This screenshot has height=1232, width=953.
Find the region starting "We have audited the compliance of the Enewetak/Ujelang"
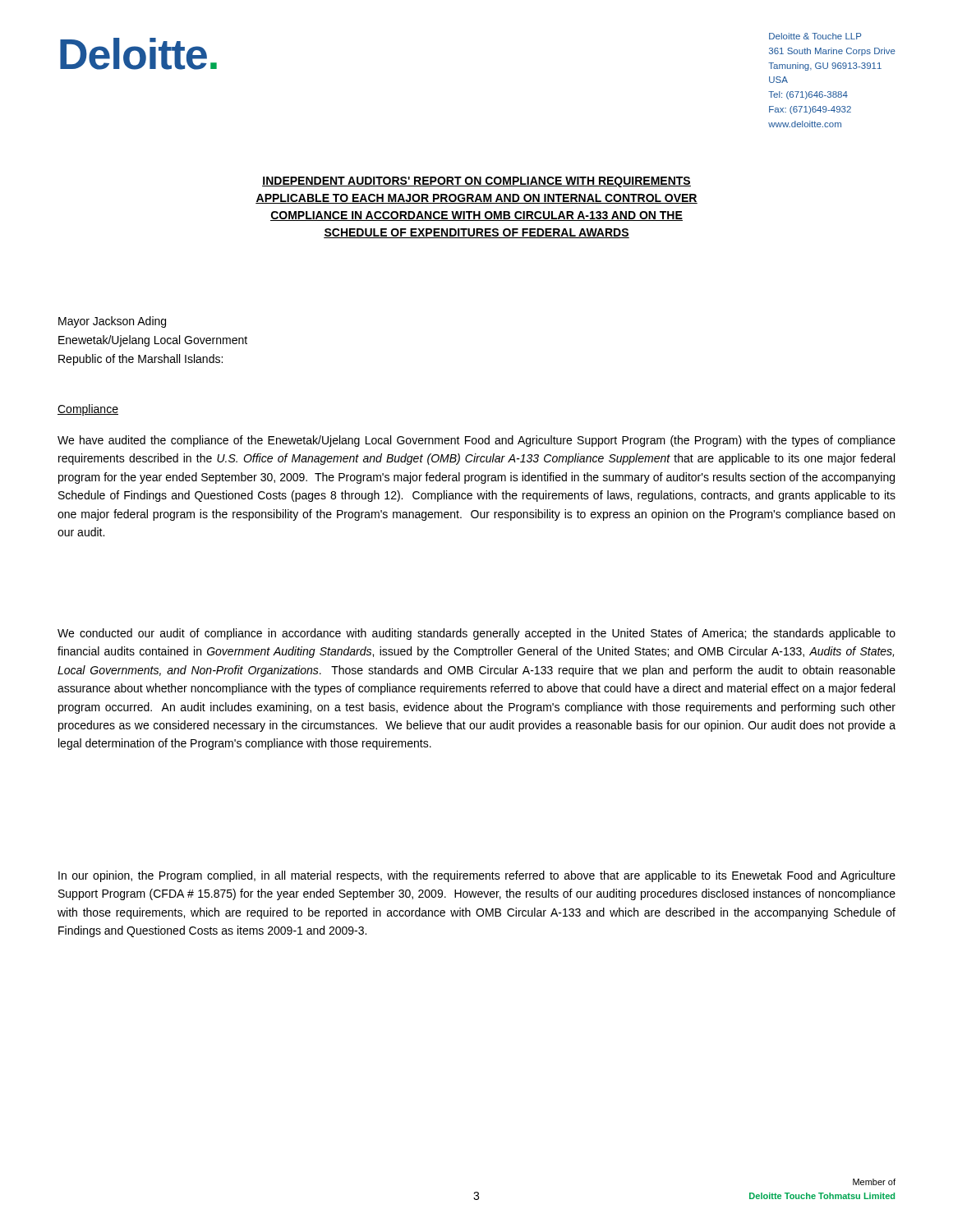(x=476, y=486)
